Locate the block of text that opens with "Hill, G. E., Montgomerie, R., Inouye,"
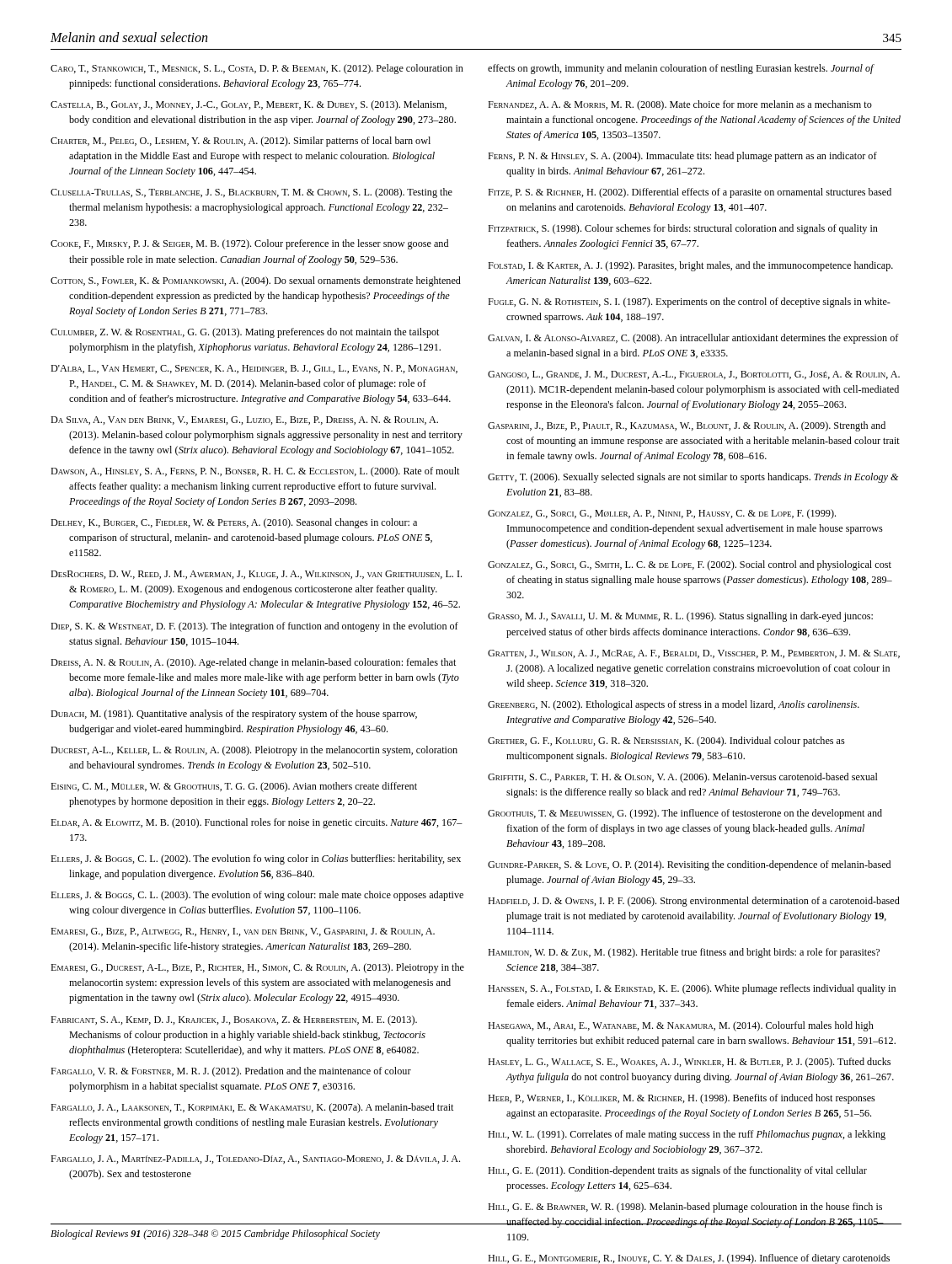Image resolution: width=952 pixels, height=1264 pixels. pos(689,1258)
